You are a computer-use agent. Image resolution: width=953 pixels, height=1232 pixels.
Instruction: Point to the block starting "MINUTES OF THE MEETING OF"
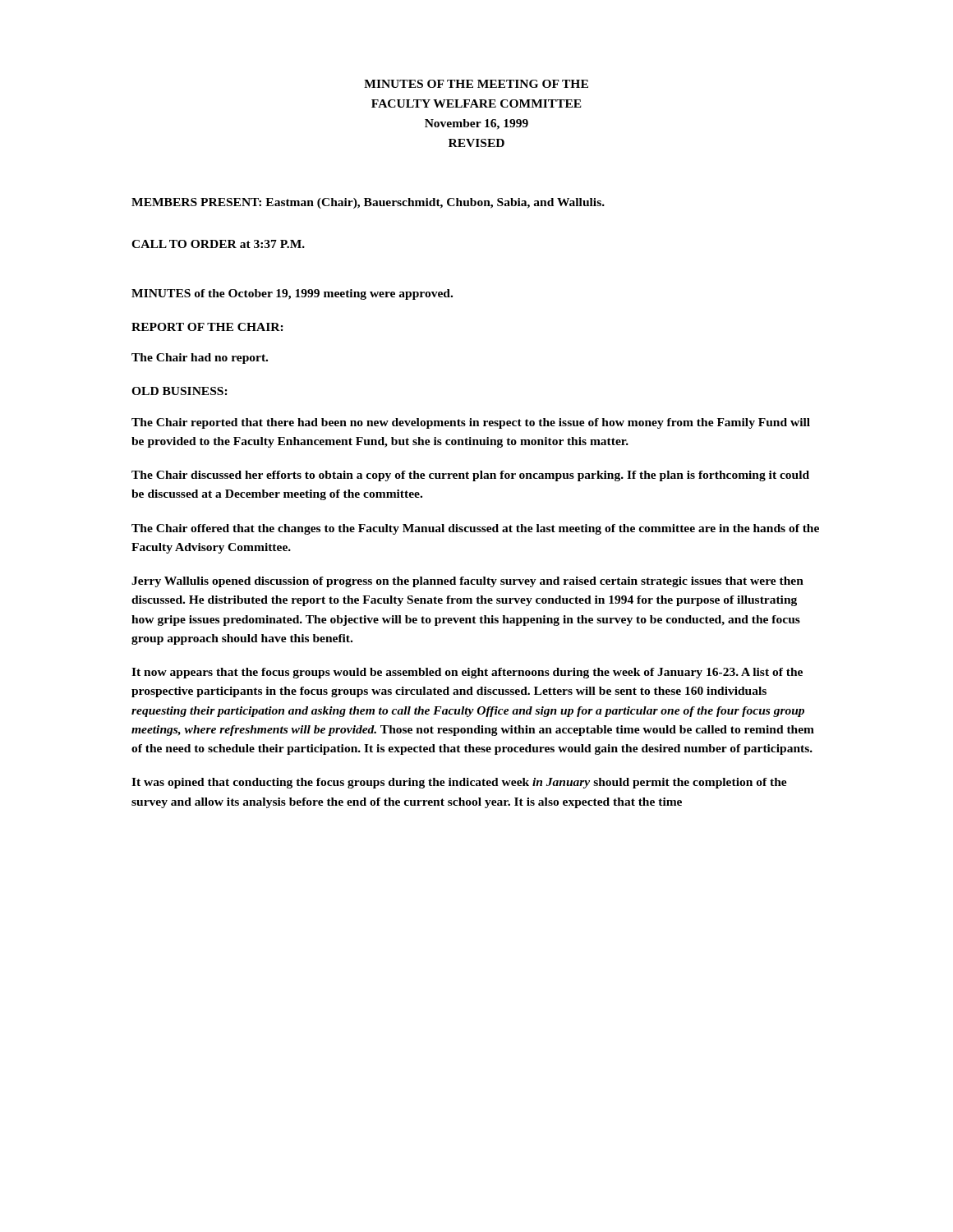(476, 113)
